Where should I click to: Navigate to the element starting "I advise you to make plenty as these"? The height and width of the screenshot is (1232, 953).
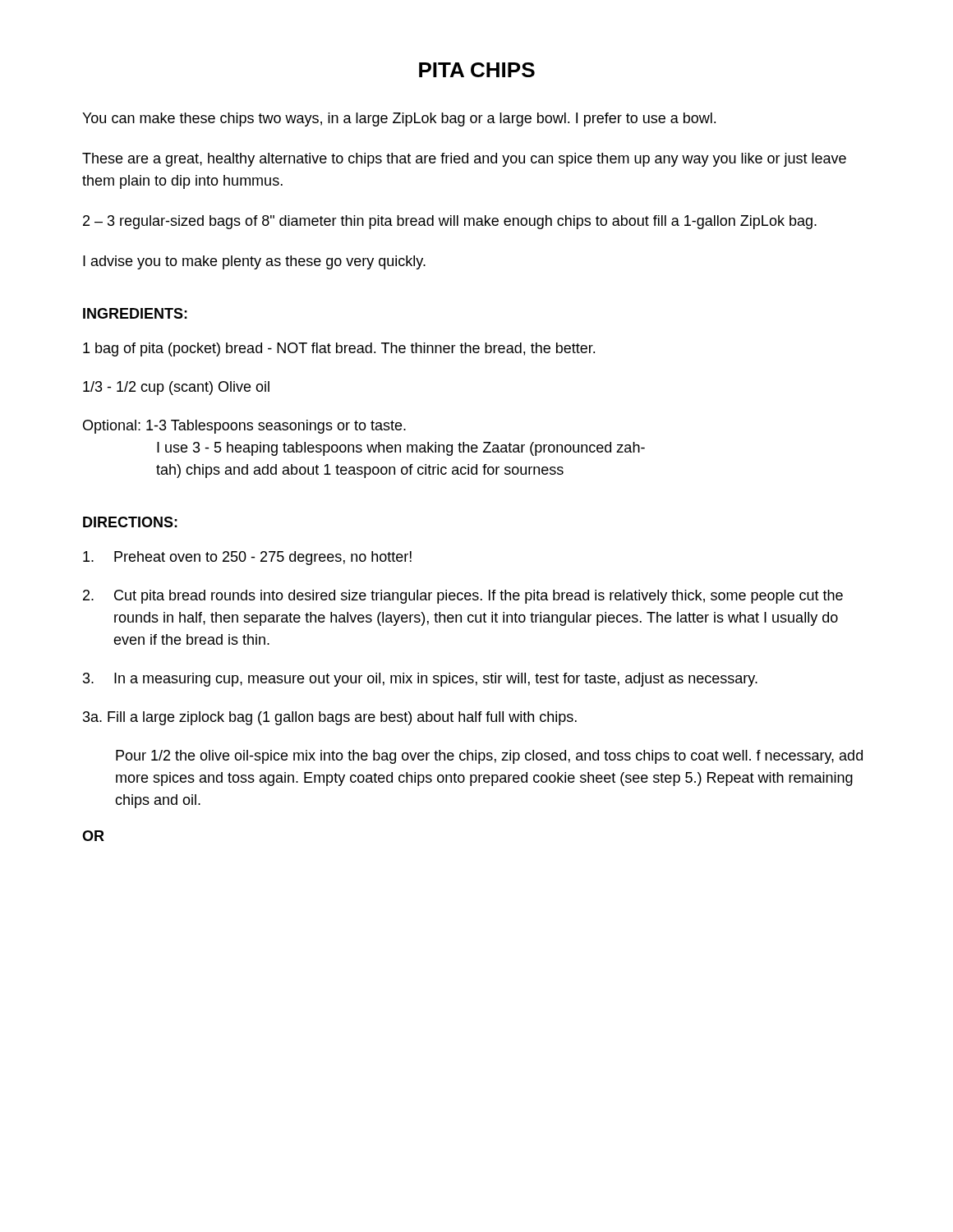pyautogui.click(x=254, y=261)
